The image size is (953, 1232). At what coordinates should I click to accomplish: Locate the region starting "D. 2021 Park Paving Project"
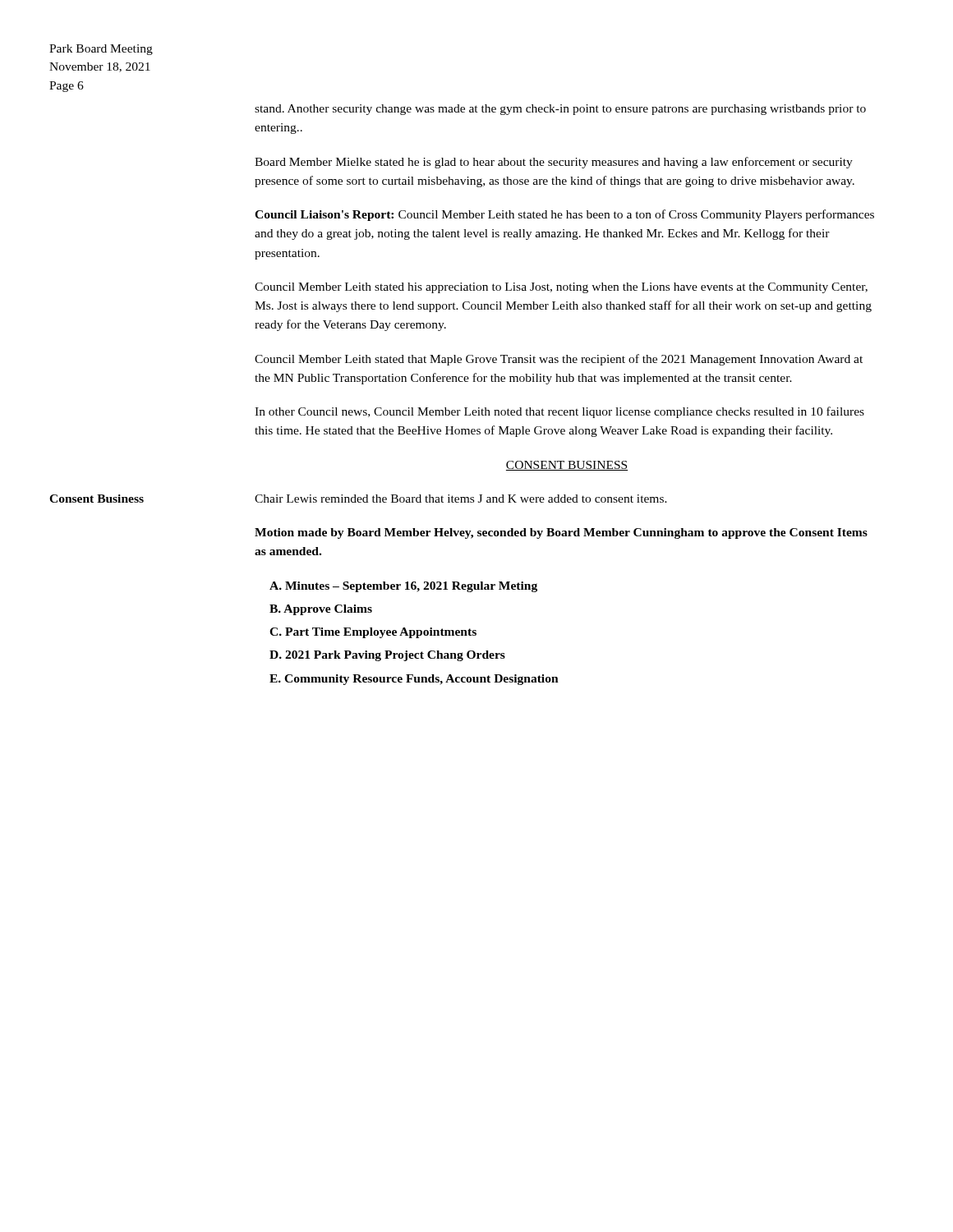coord(387,654)
